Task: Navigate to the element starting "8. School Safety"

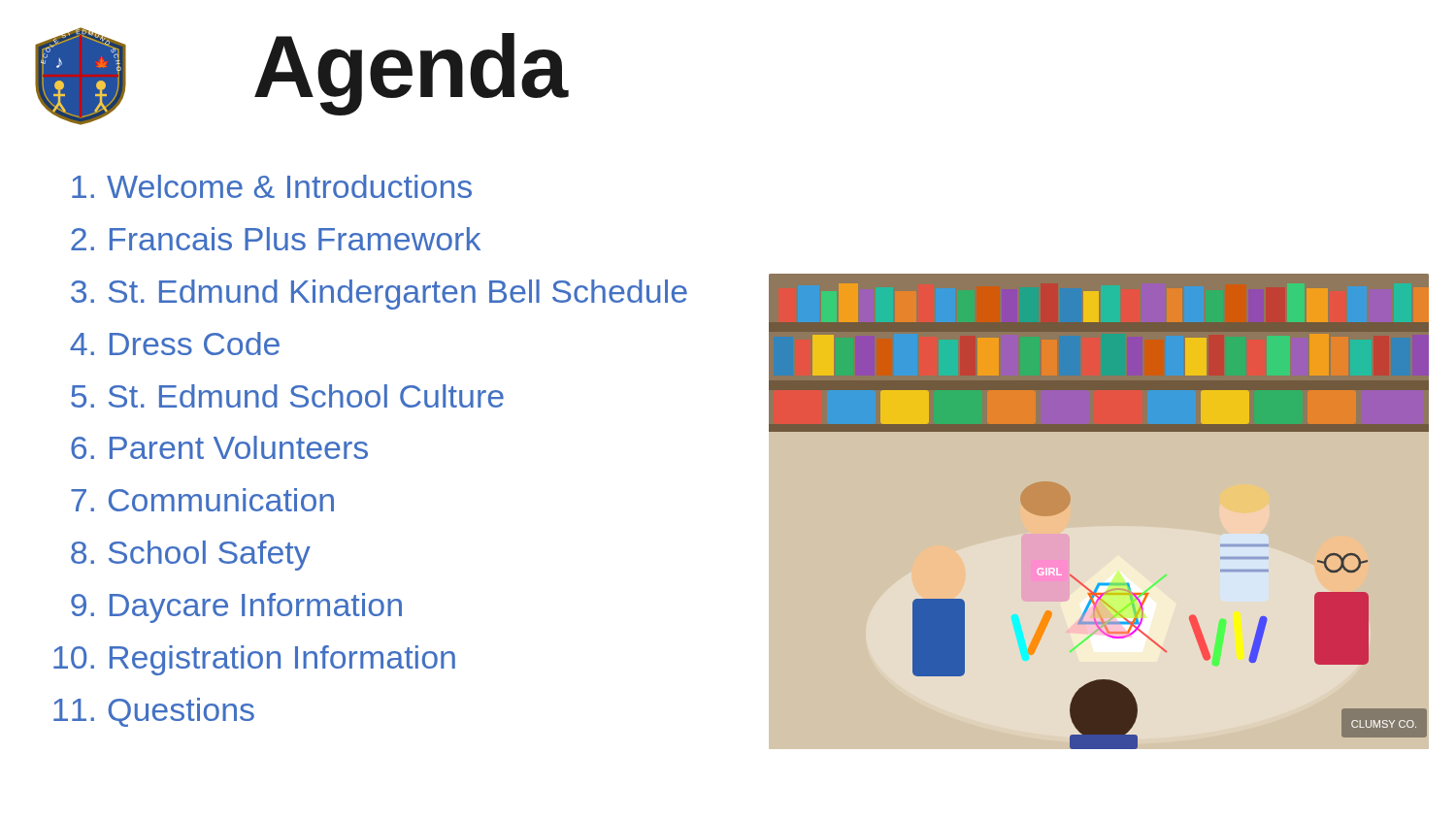Action: [x=174, y=553]
